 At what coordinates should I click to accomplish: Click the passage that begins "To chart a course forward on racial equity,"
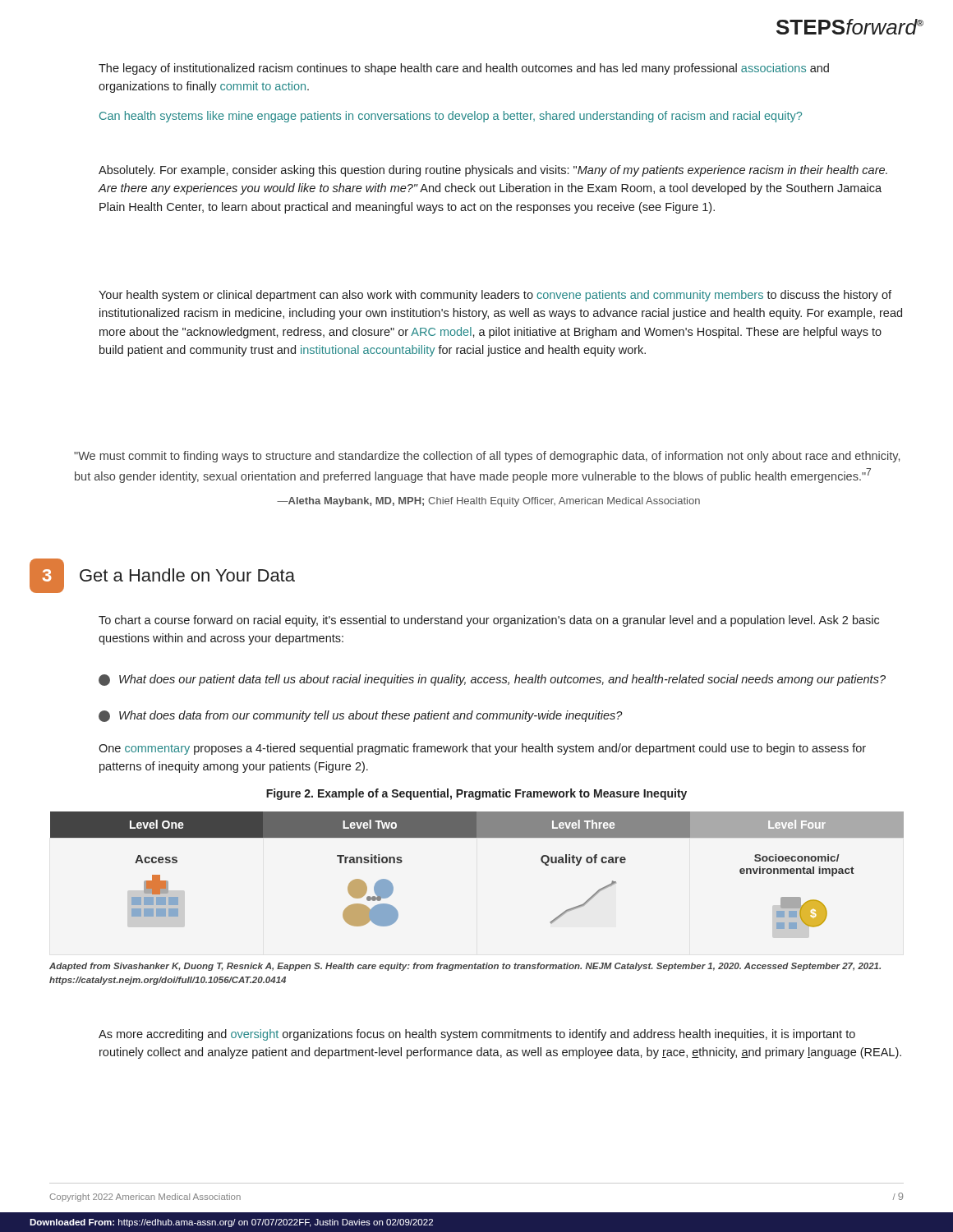[x=501, y=630]
